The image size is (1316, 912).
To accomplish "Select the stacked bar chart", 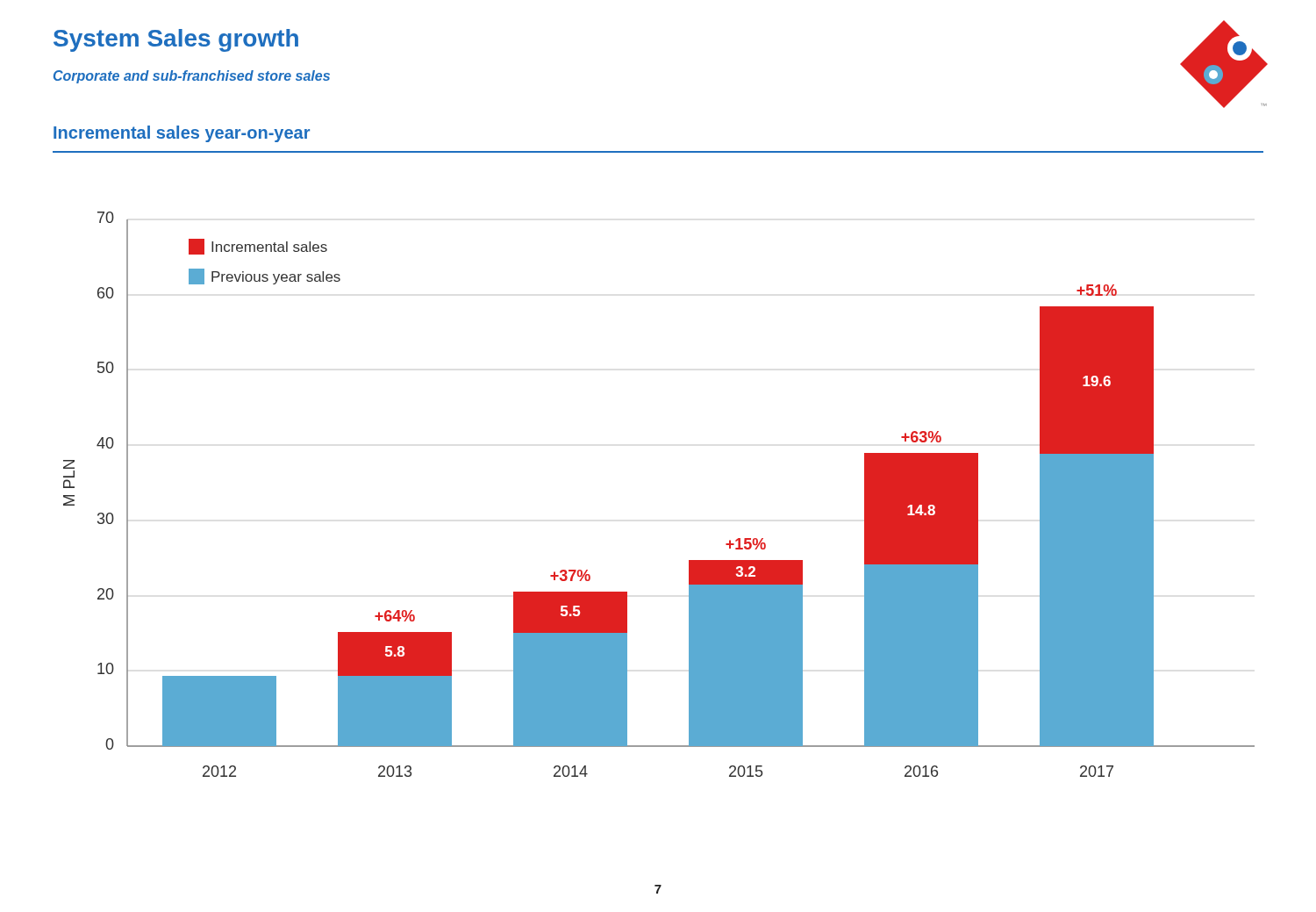I will pos(662,492).
